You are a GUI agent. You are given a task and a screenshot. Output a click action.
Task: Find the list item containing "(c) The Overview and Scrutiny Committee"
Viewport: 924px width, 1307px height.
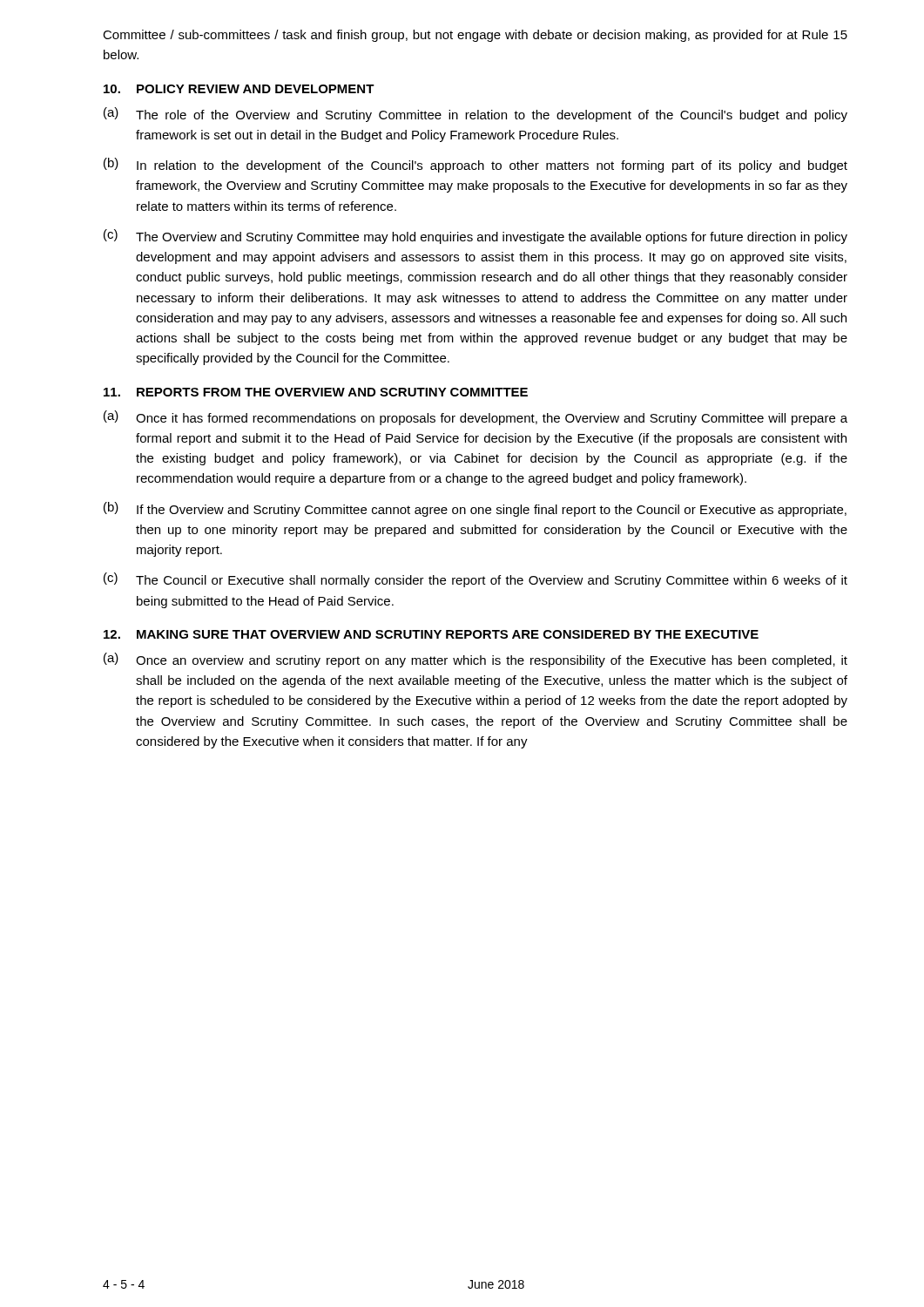pos(475,297)
